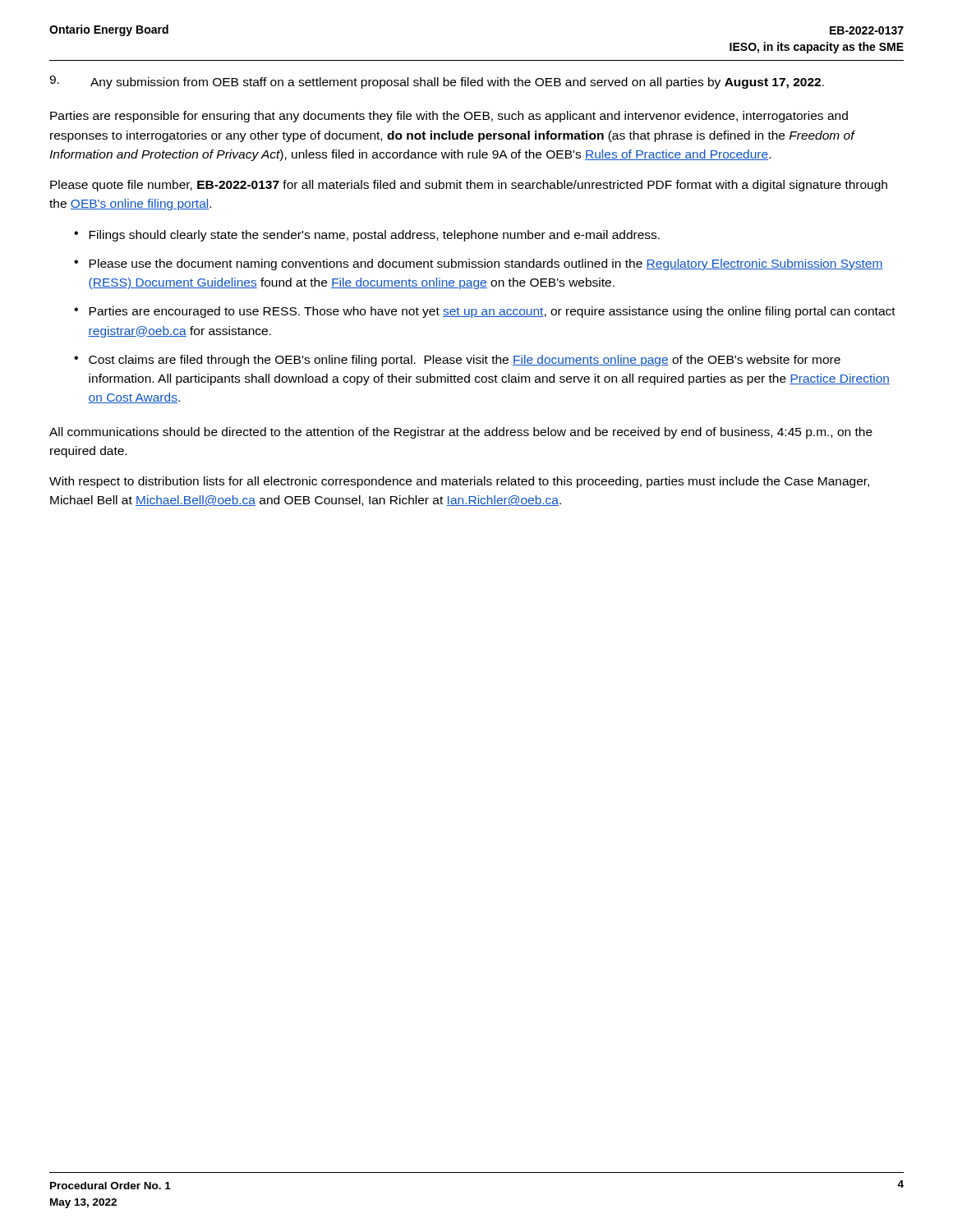
Task: Click on the text block containing "All communications should be directed"
Action: 476,441
